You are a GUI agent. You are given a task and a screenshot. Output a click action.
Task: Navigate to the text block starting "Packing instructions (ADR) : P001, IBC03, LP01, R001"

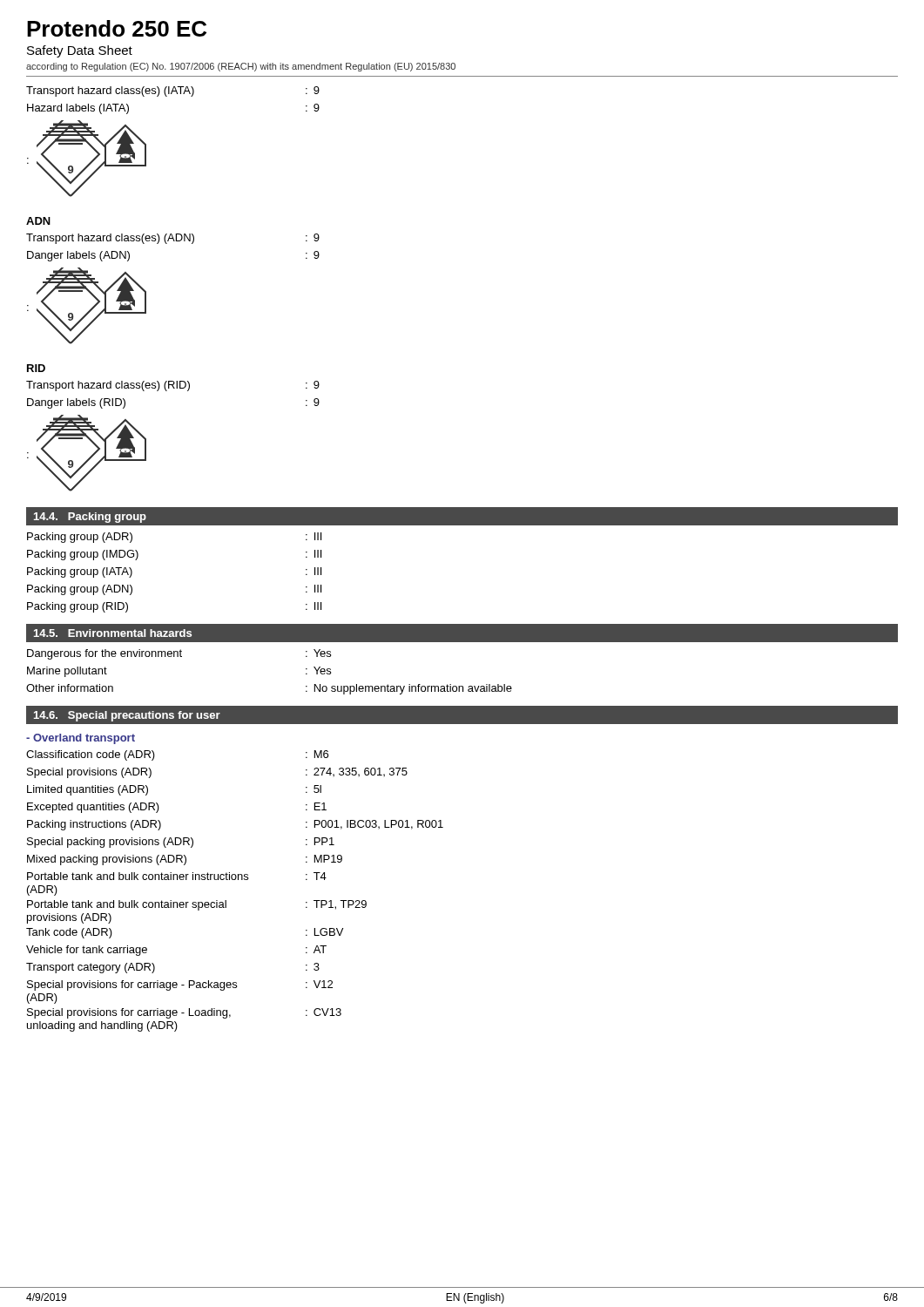click(x=93, y=825)
